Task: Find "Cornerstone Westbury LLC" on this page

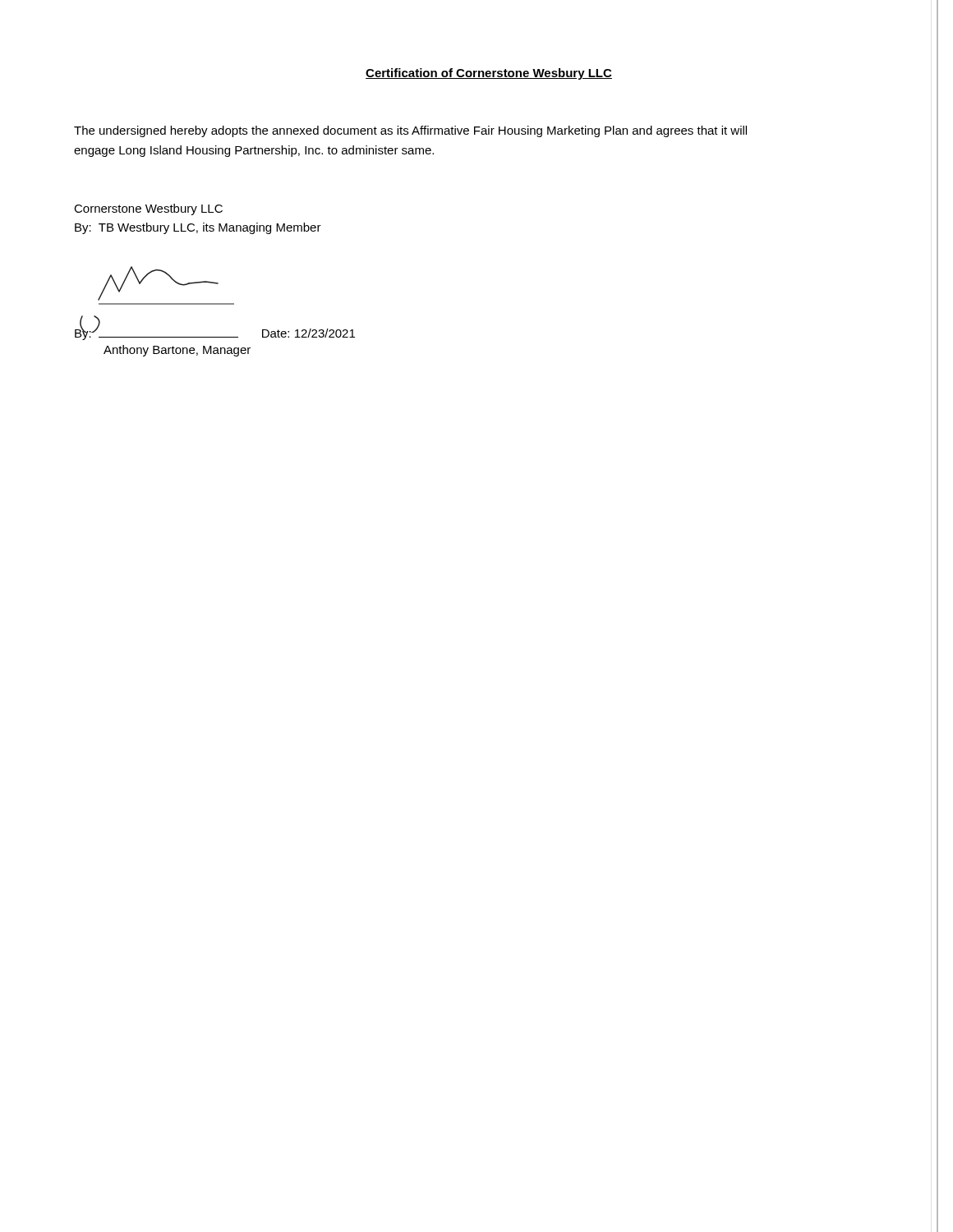Action: [x=148, y=208]
